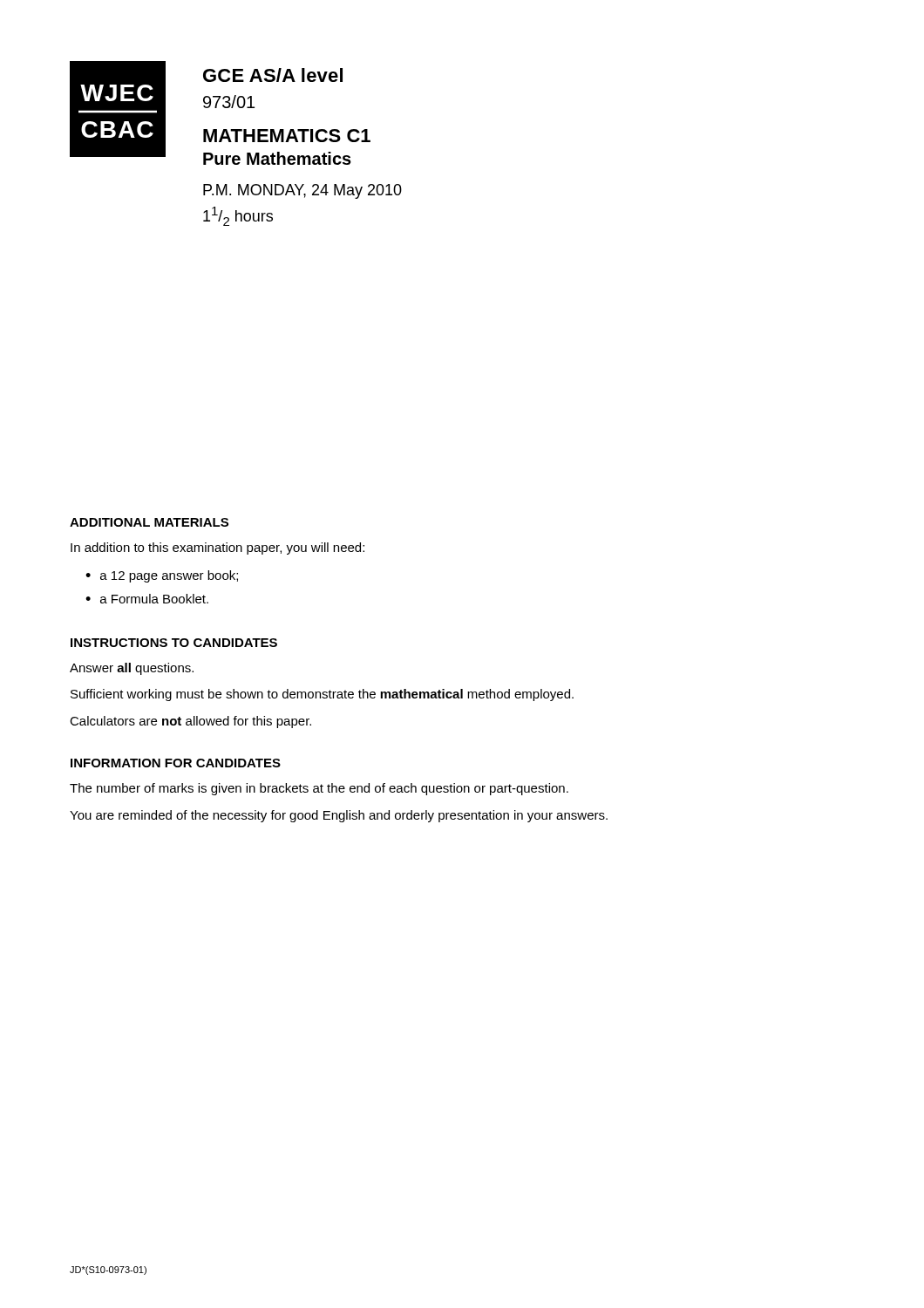
Task: Locate the text block that says "Sufficient working must be shown to demonstrate"
Action: click(322, 694)
